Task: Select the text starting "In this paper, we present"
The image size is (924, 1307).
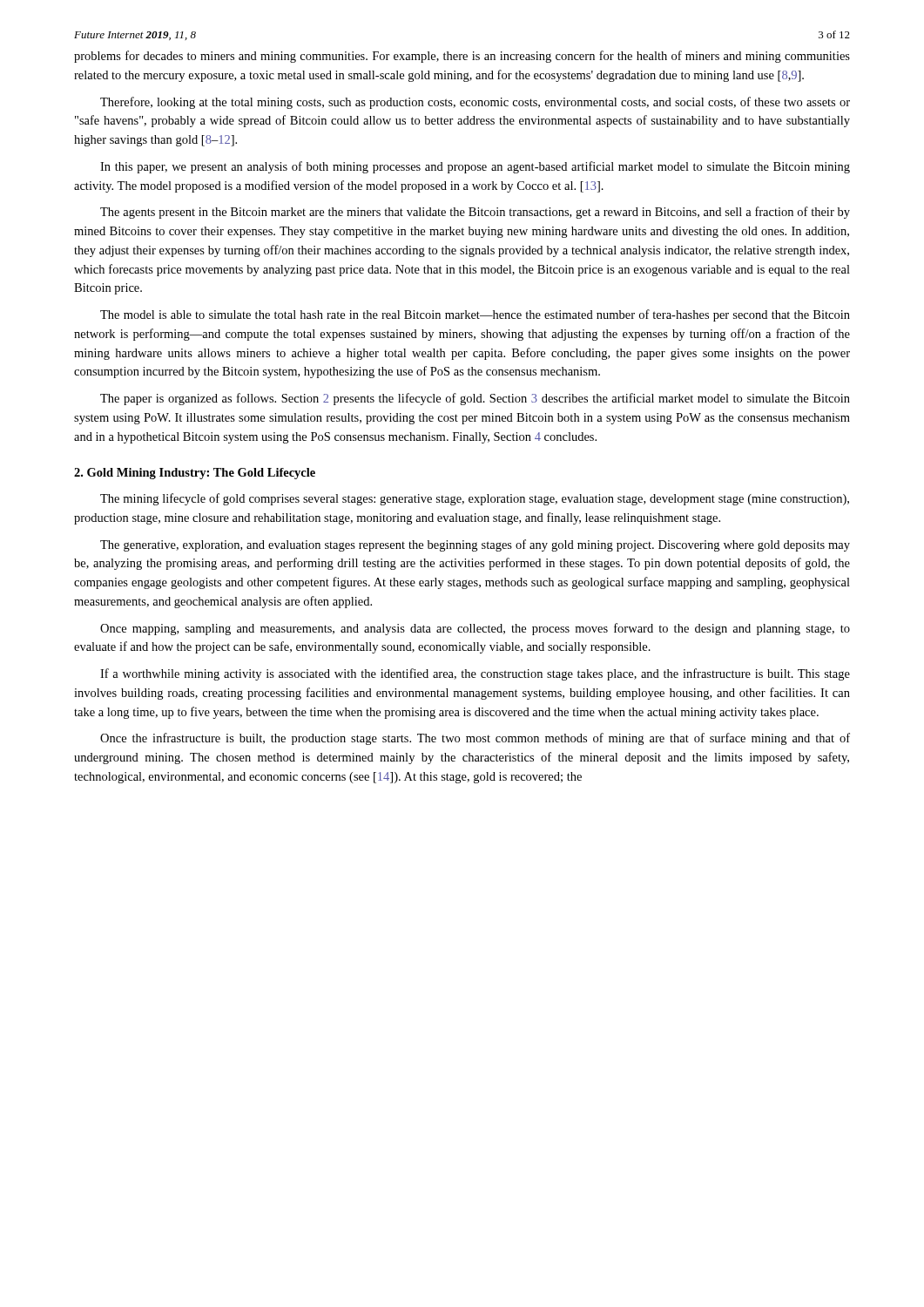Action: pos(462,176)
